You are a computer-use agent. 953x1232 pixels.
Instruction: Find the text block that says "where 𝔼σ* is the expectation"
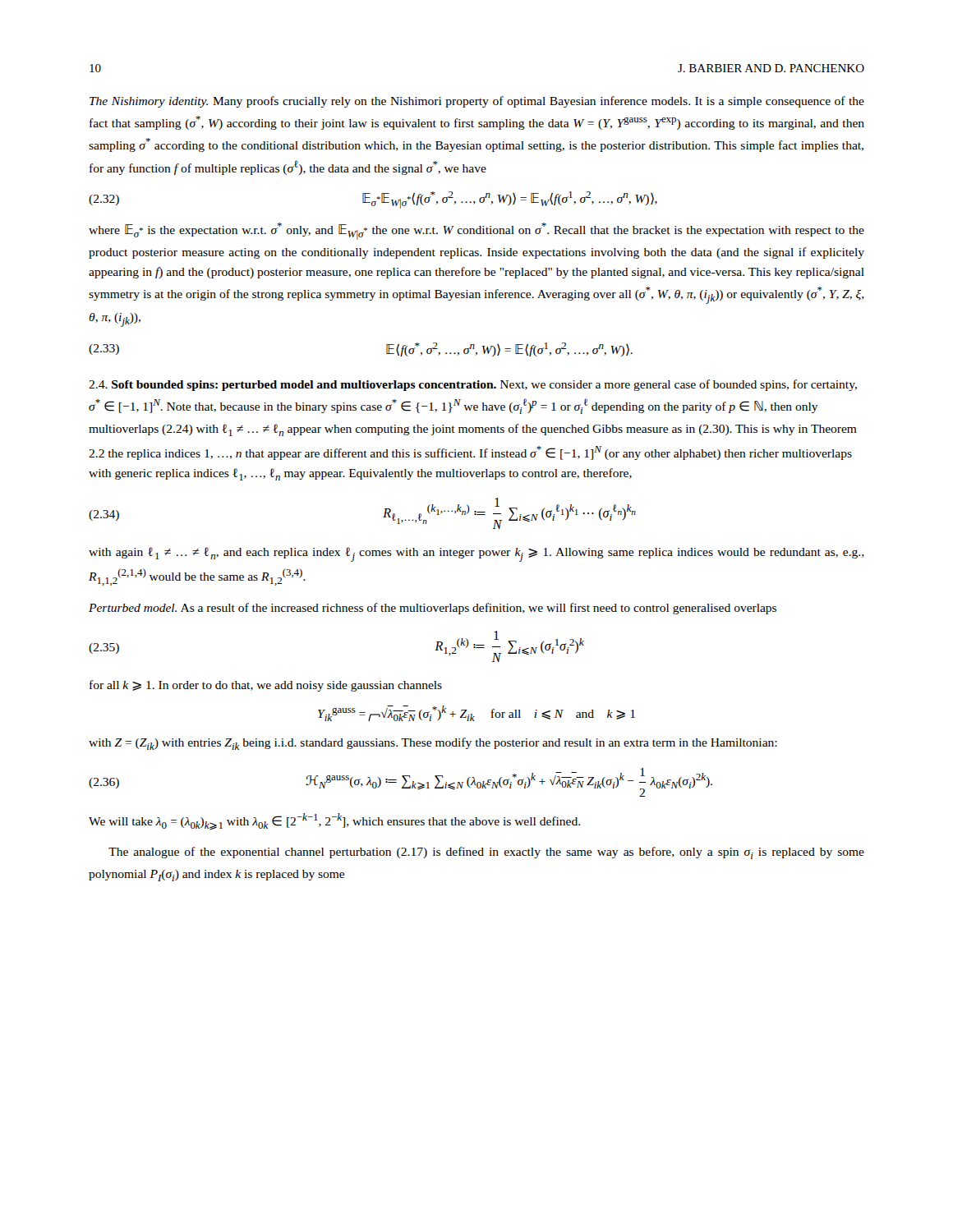coord(476,273)
